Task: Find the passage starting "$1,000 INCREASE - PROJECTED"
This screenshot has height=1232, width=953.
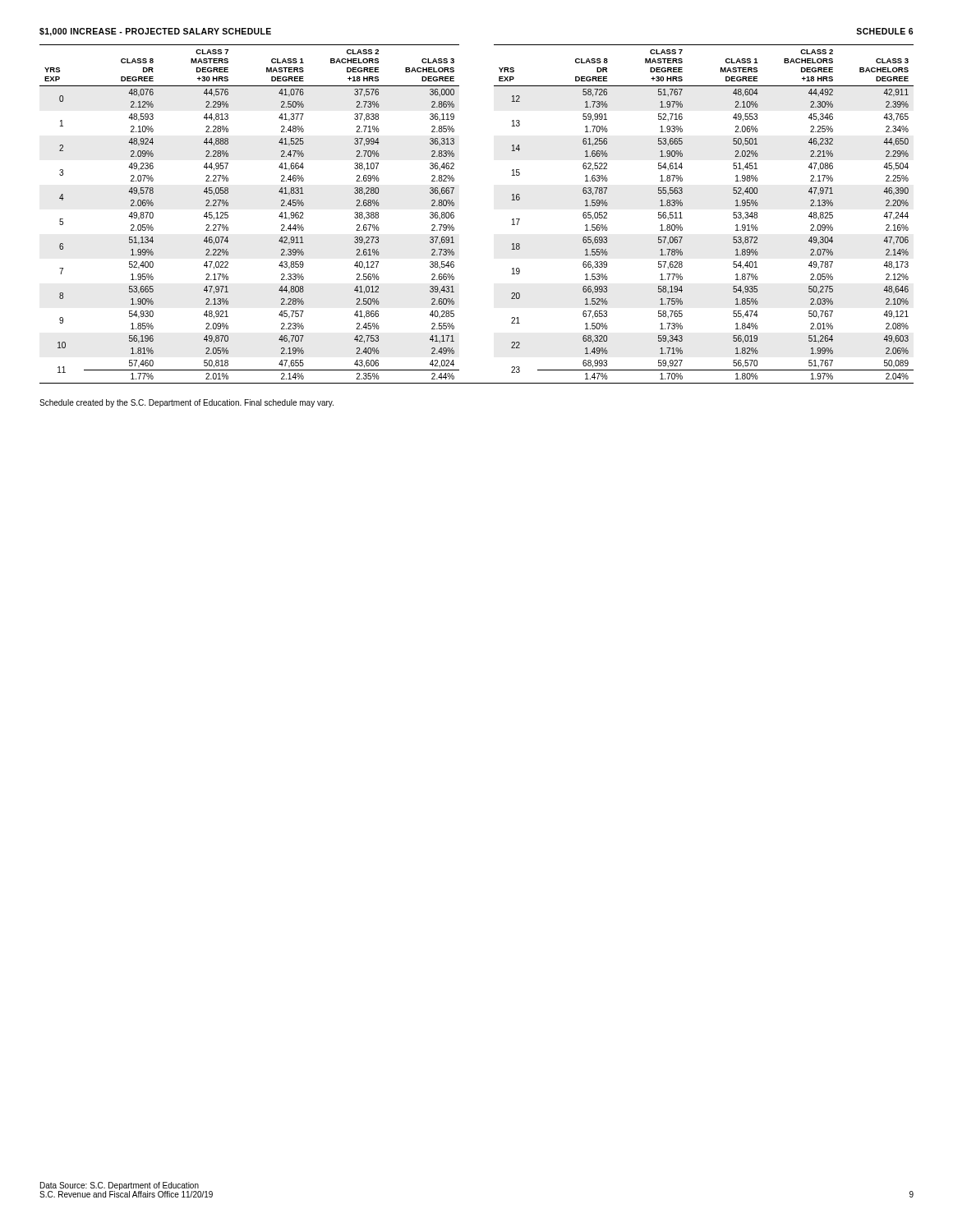Action: click(155, 31)
